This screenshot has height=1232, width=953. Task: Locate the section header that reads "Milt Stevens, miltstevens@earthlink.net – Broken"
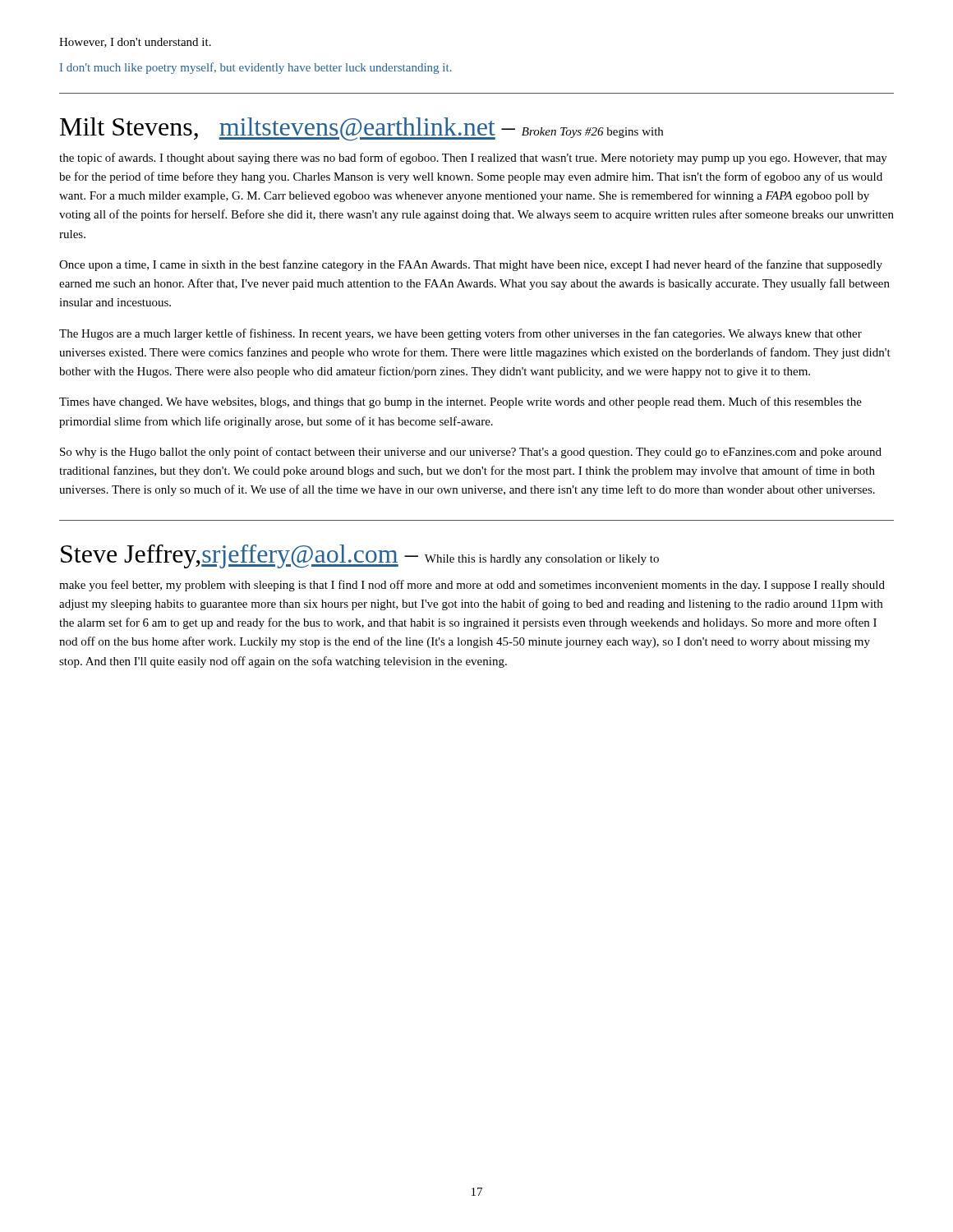pos(361,126)
